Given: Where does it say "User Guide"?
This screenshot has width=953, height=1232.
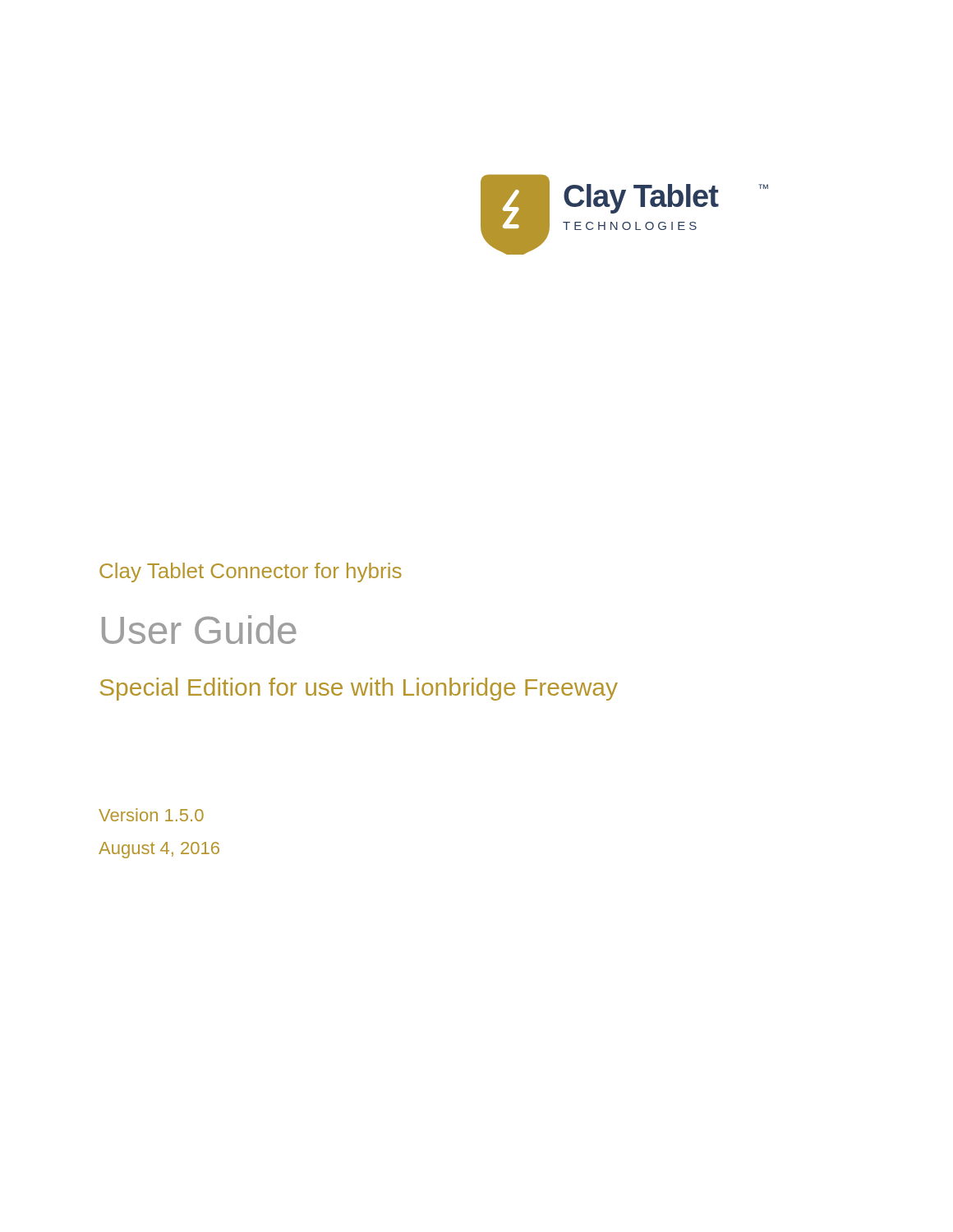Looking at the screenshot, I should pos(198,630).
